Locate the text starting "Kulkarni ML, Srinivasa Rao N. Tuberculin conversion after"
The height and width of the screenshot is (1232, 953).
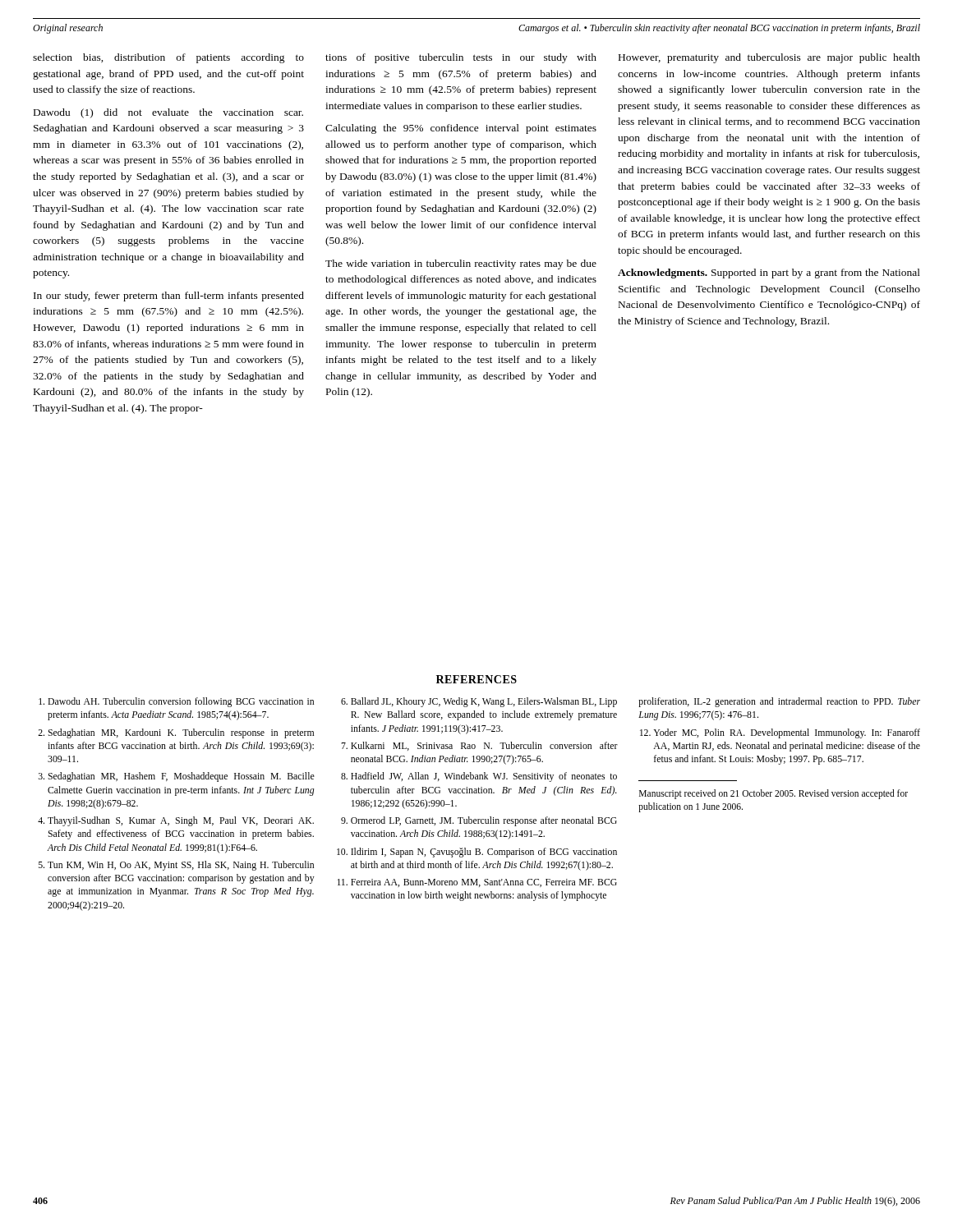click(484, 752)
